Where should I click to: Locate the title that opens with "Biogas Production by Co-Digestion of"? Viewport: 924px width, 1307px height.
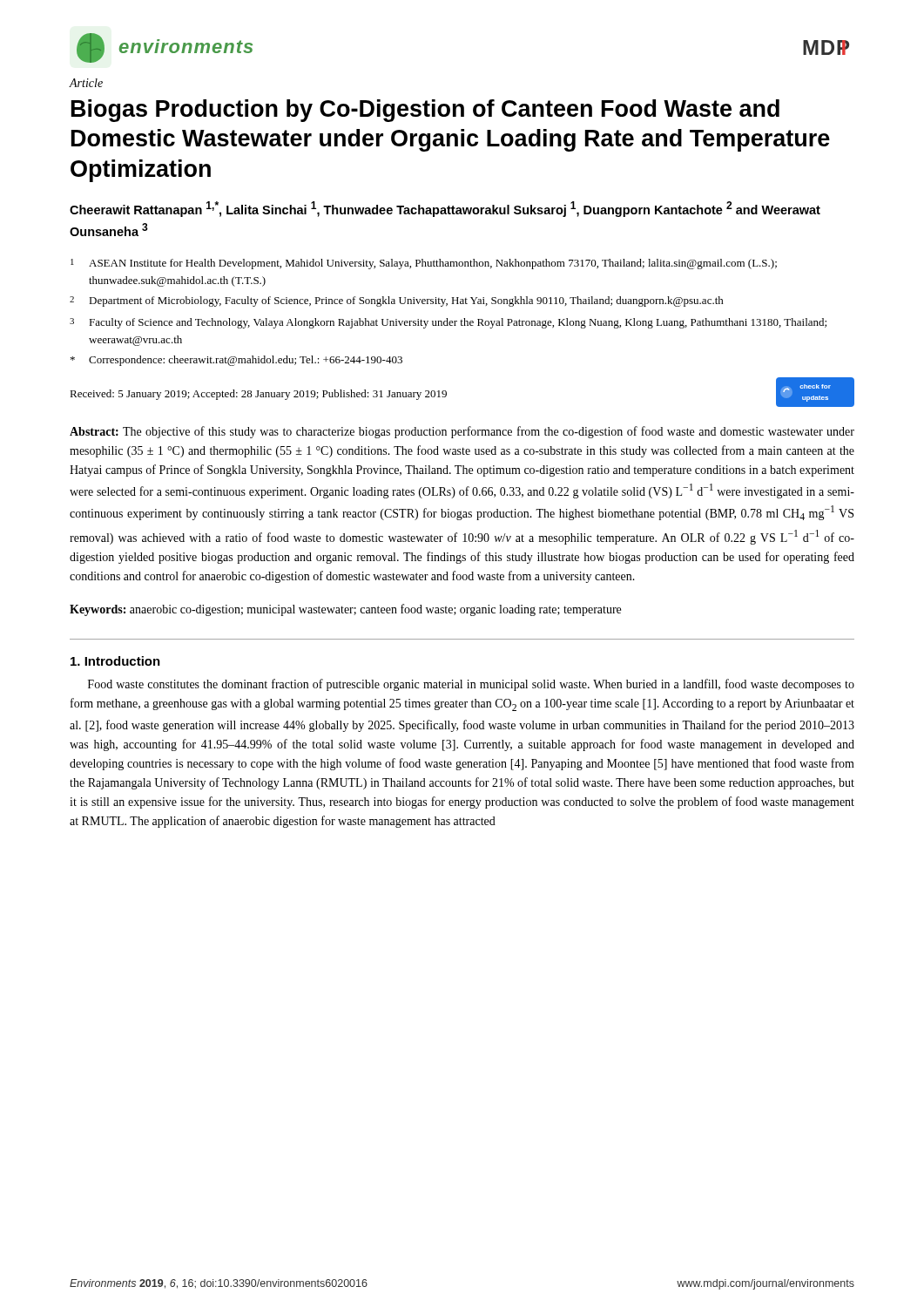point(450,139)
